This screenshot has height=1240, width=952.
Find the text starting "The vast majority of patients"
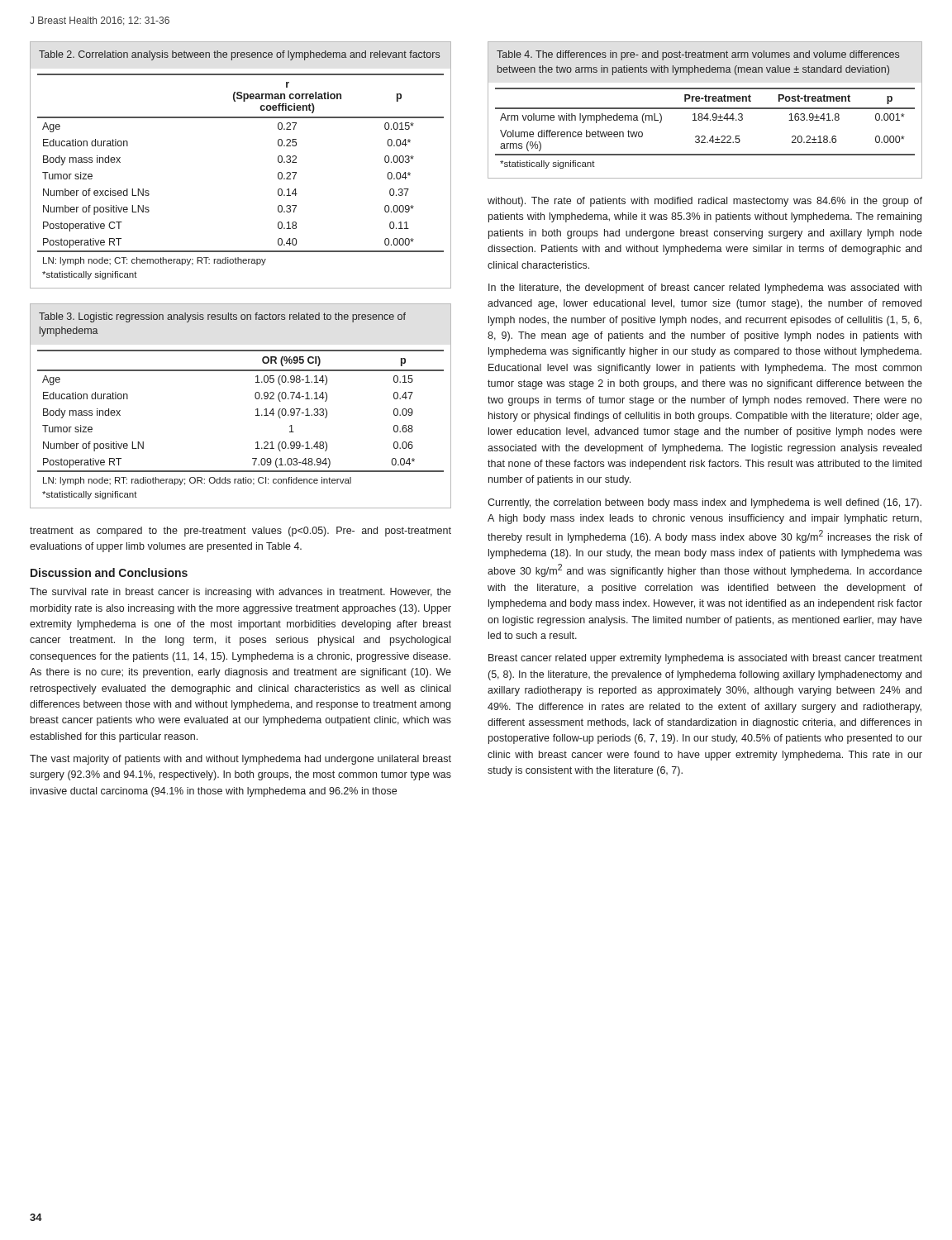pyautogui.click(x=240, y=775)
